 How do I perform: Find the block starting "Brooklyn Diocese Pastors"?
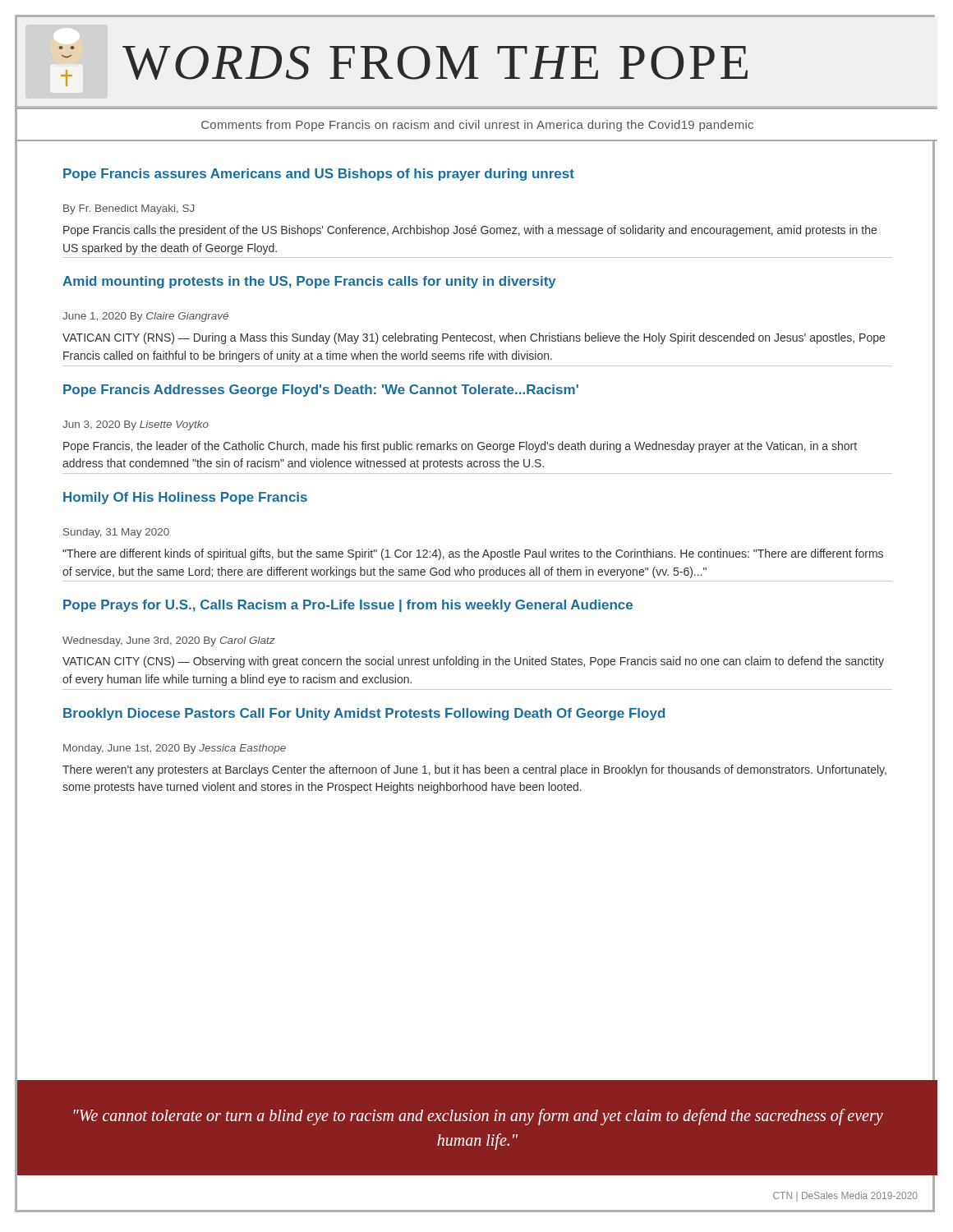coord(477,714)
